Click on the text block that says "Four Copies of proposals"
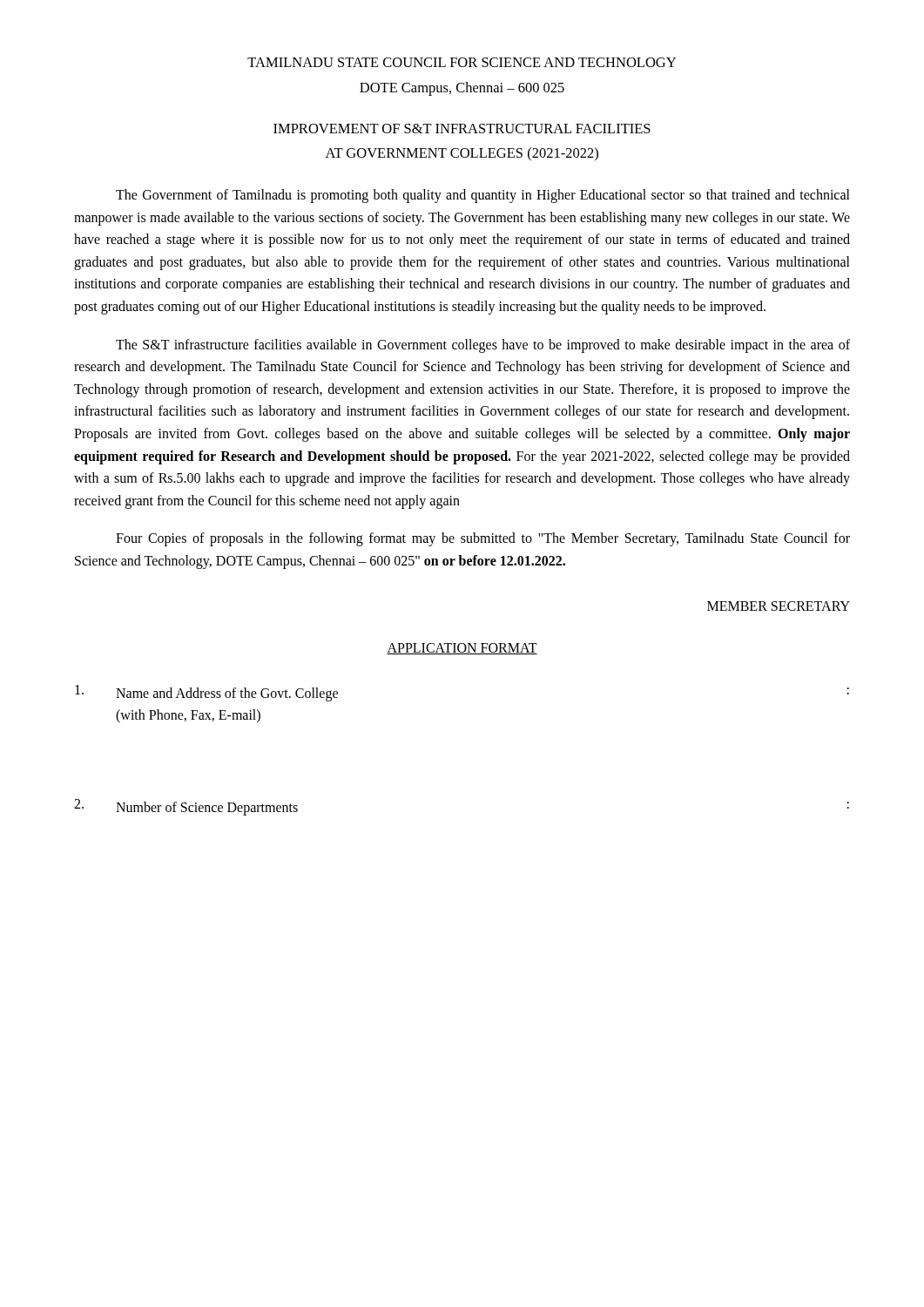The image size is (924, 1307). (462, 550)
